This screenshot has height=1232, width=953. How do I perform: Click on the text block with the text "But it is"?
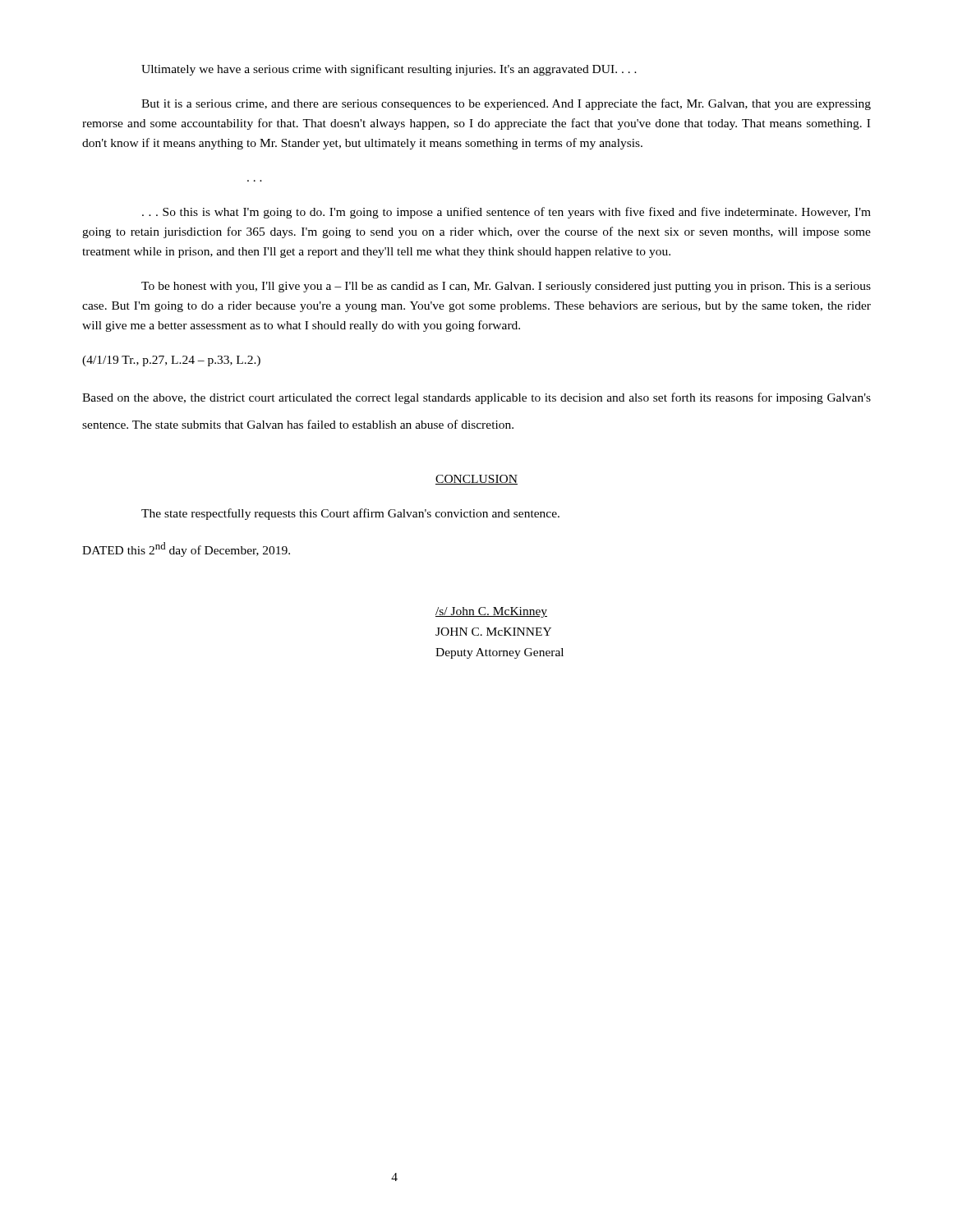coord(476,123)
